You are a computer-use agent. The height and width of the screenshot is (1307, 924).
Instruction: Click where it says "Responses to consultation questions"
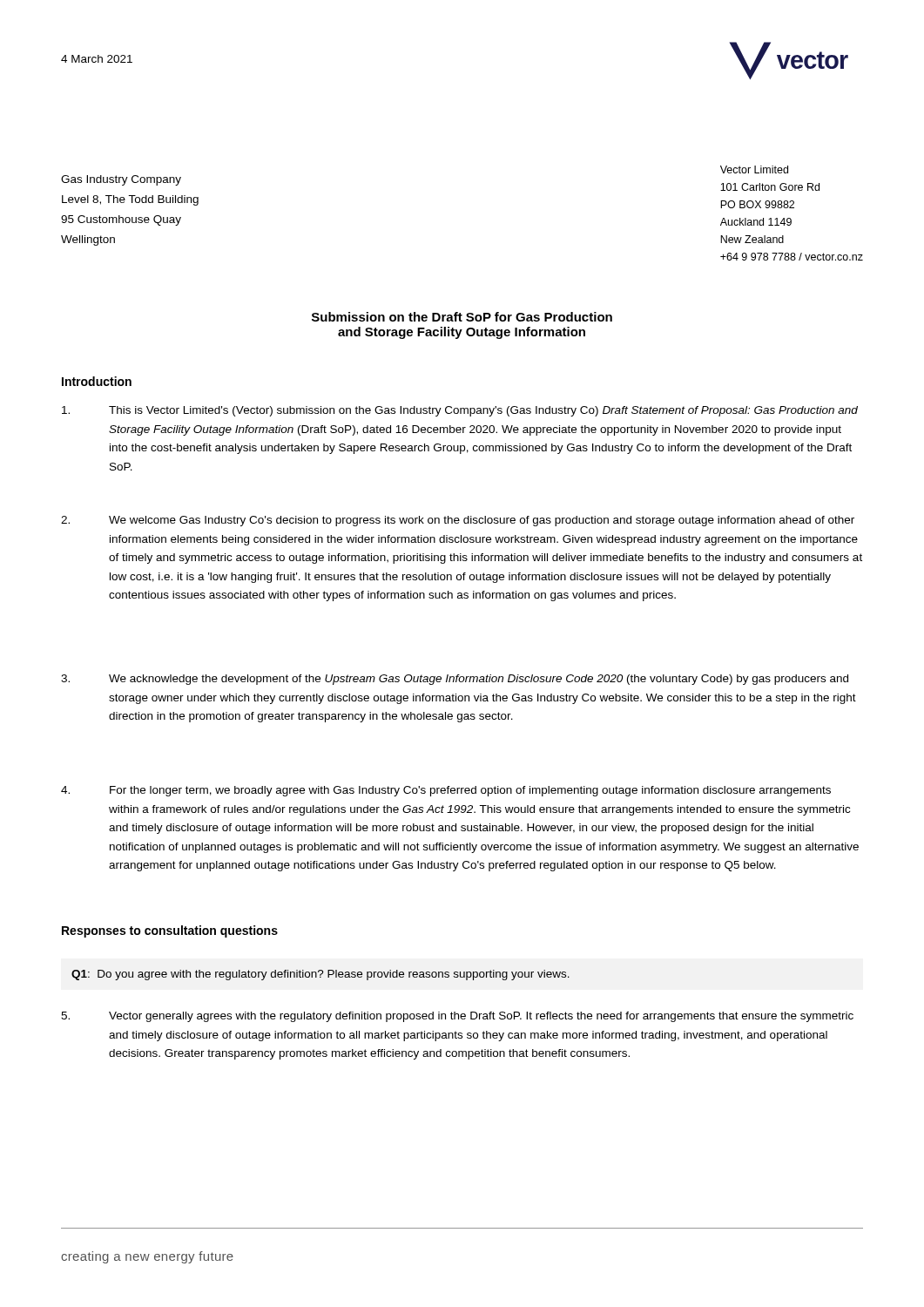point(169,931)
